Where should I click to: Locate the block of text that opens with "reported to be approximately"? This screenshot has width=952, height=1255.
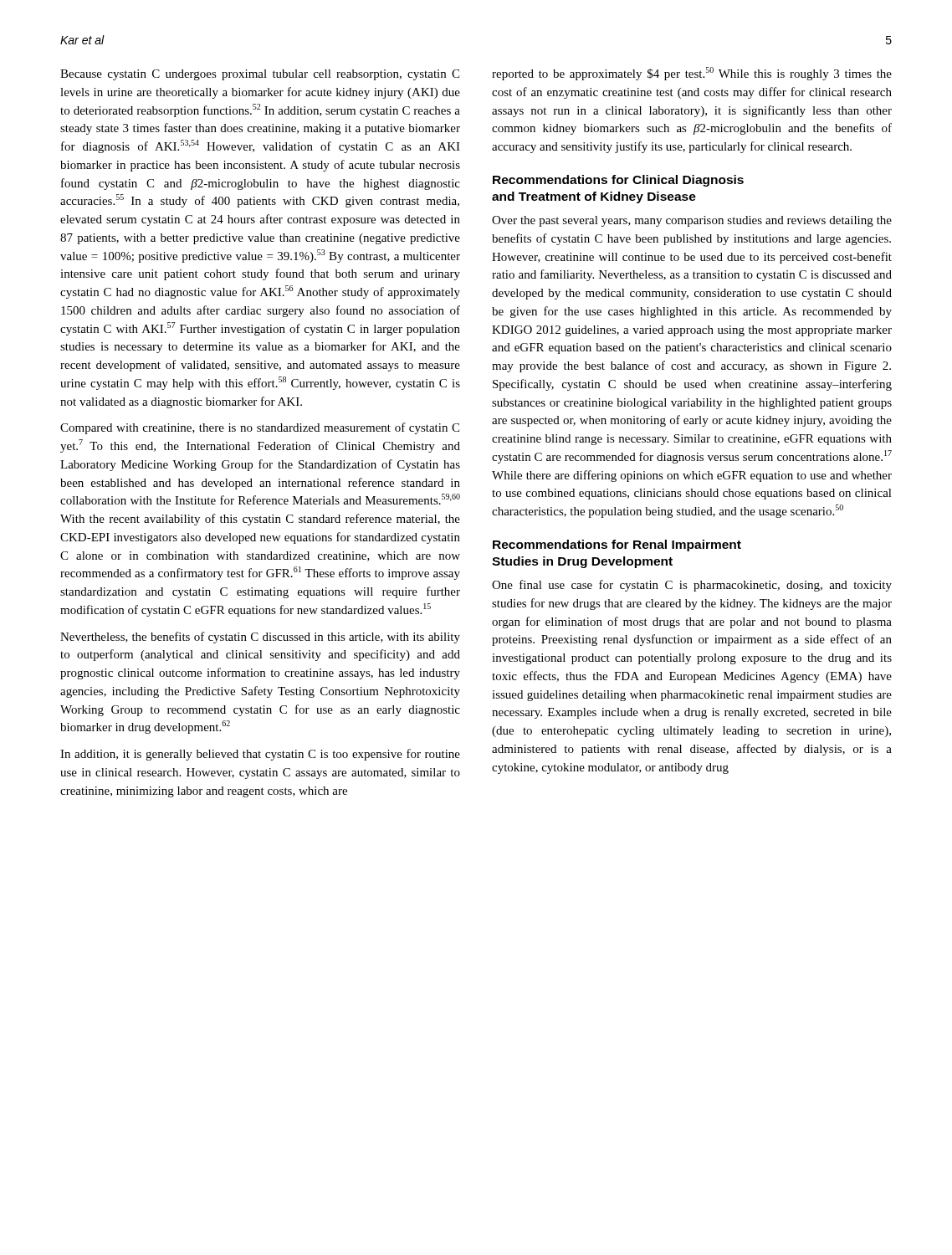692,111
